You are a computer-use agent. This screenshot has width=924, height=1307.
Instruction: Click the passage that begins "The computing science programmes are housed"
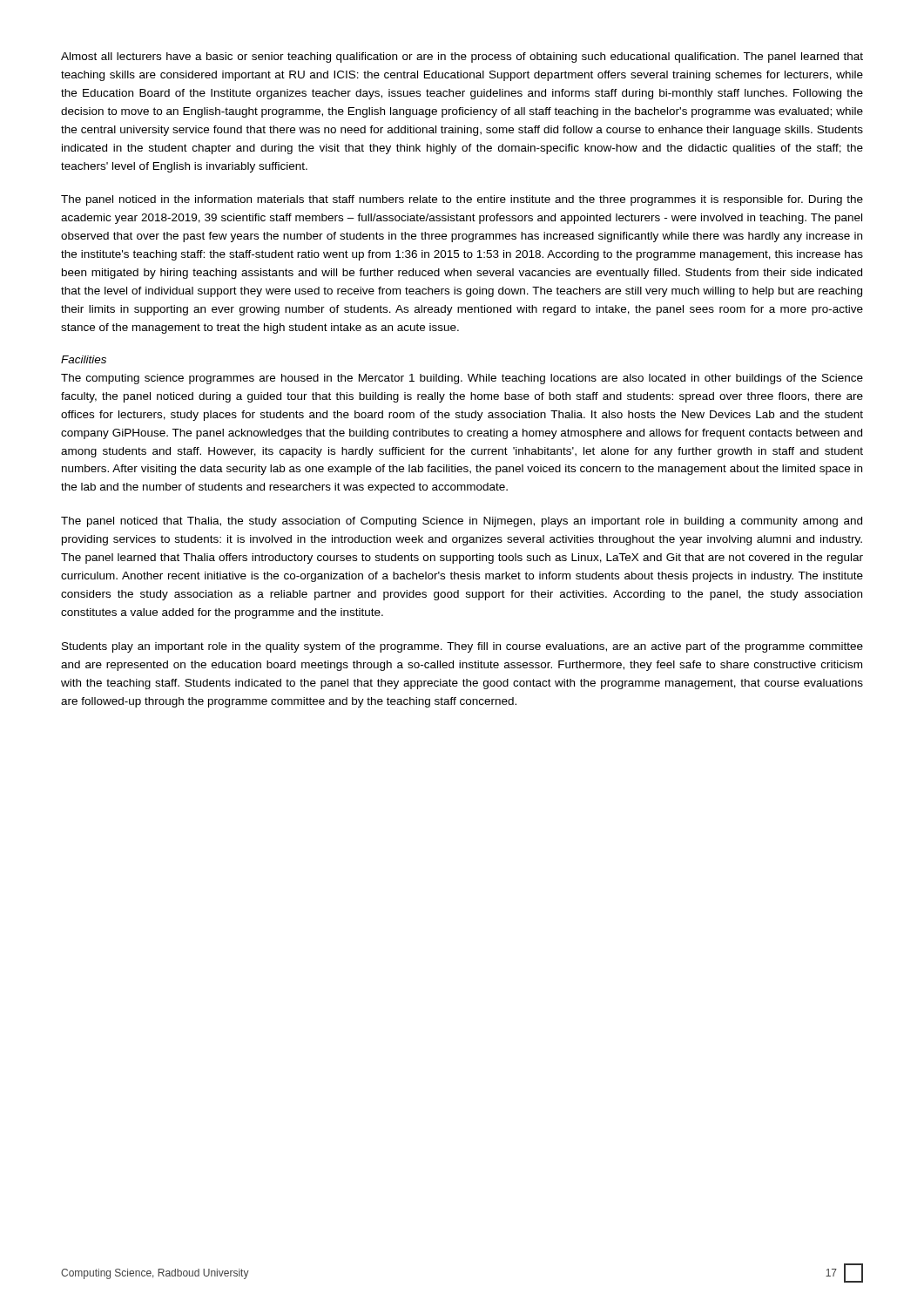pyautogui.click(x=462, y=432)
